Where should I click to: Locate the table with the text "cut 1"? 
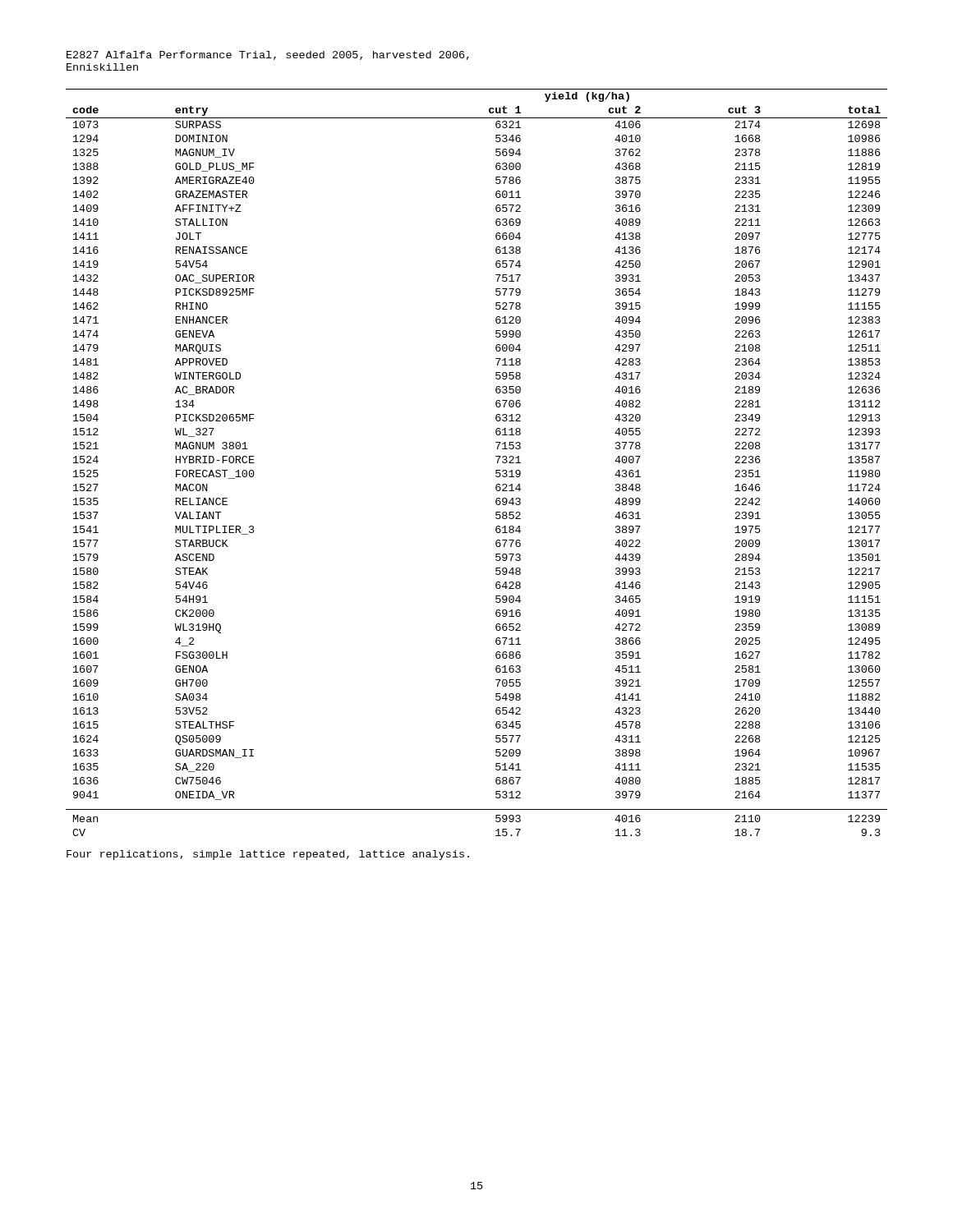(x=476, y=464)
